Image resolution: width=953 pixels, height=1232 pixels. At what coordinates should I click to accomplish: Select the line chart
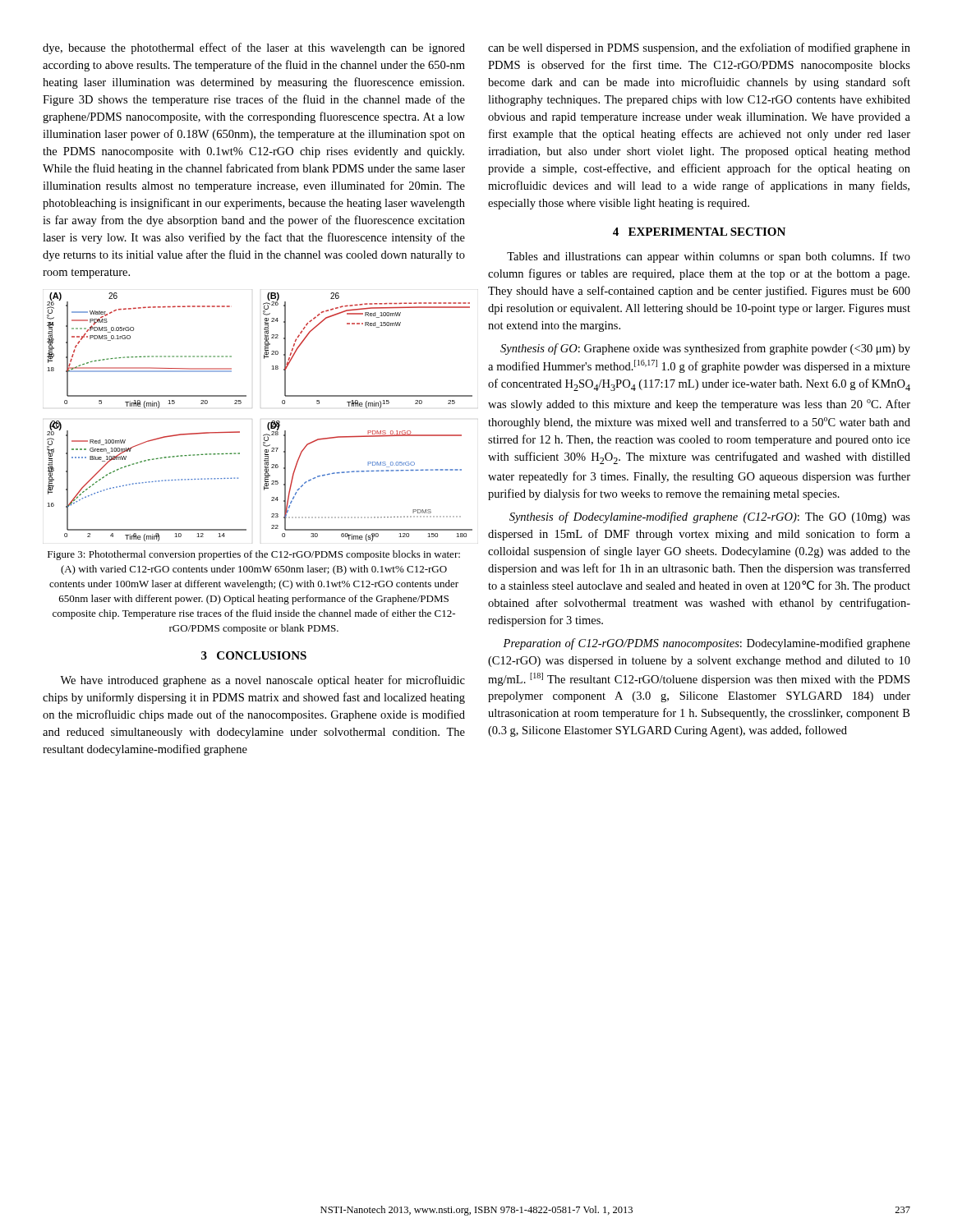coord(254,417)
